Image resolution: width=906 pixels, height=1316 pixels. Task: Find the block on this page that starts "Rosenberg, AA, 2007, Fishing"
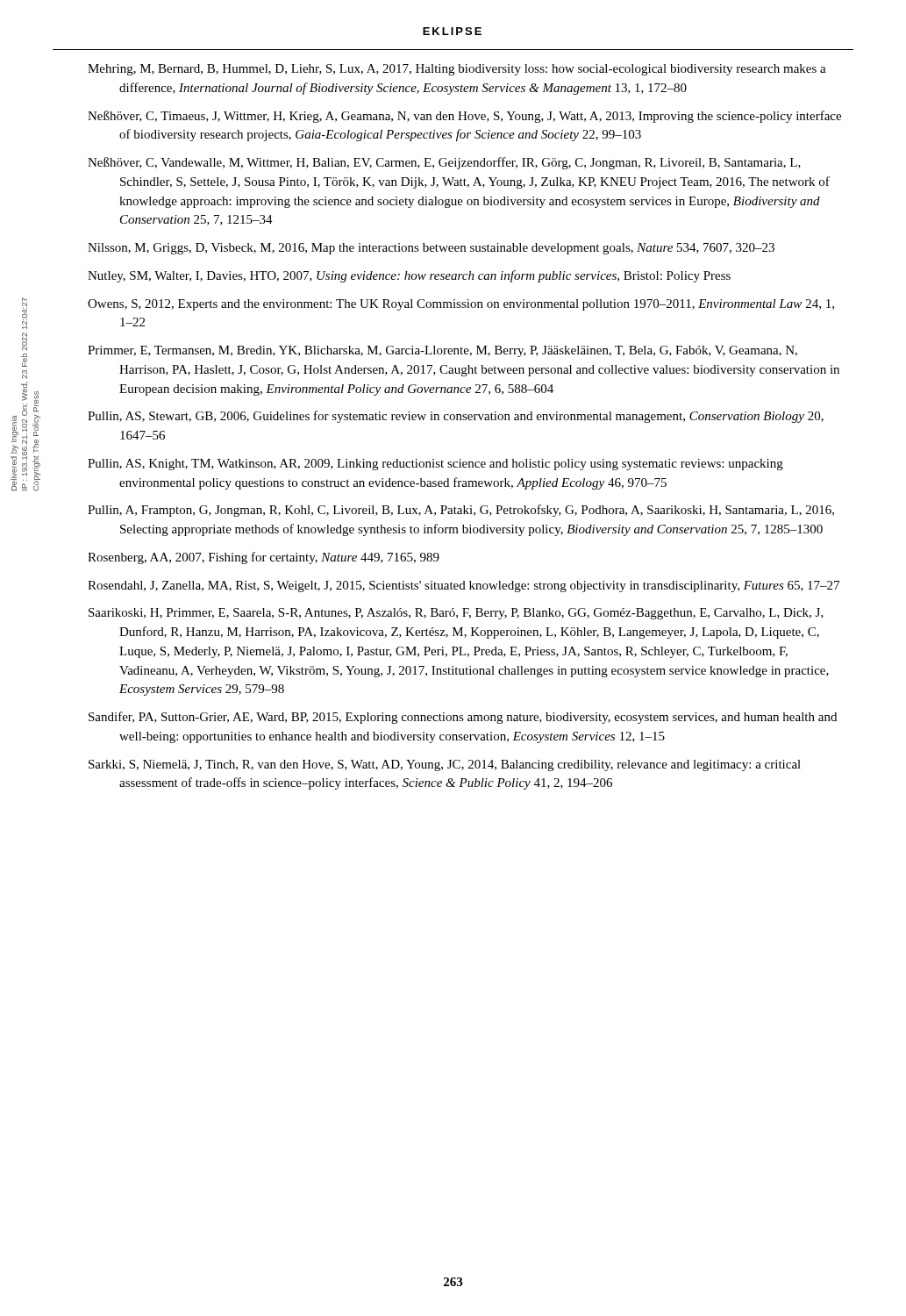tap(264, 557)
